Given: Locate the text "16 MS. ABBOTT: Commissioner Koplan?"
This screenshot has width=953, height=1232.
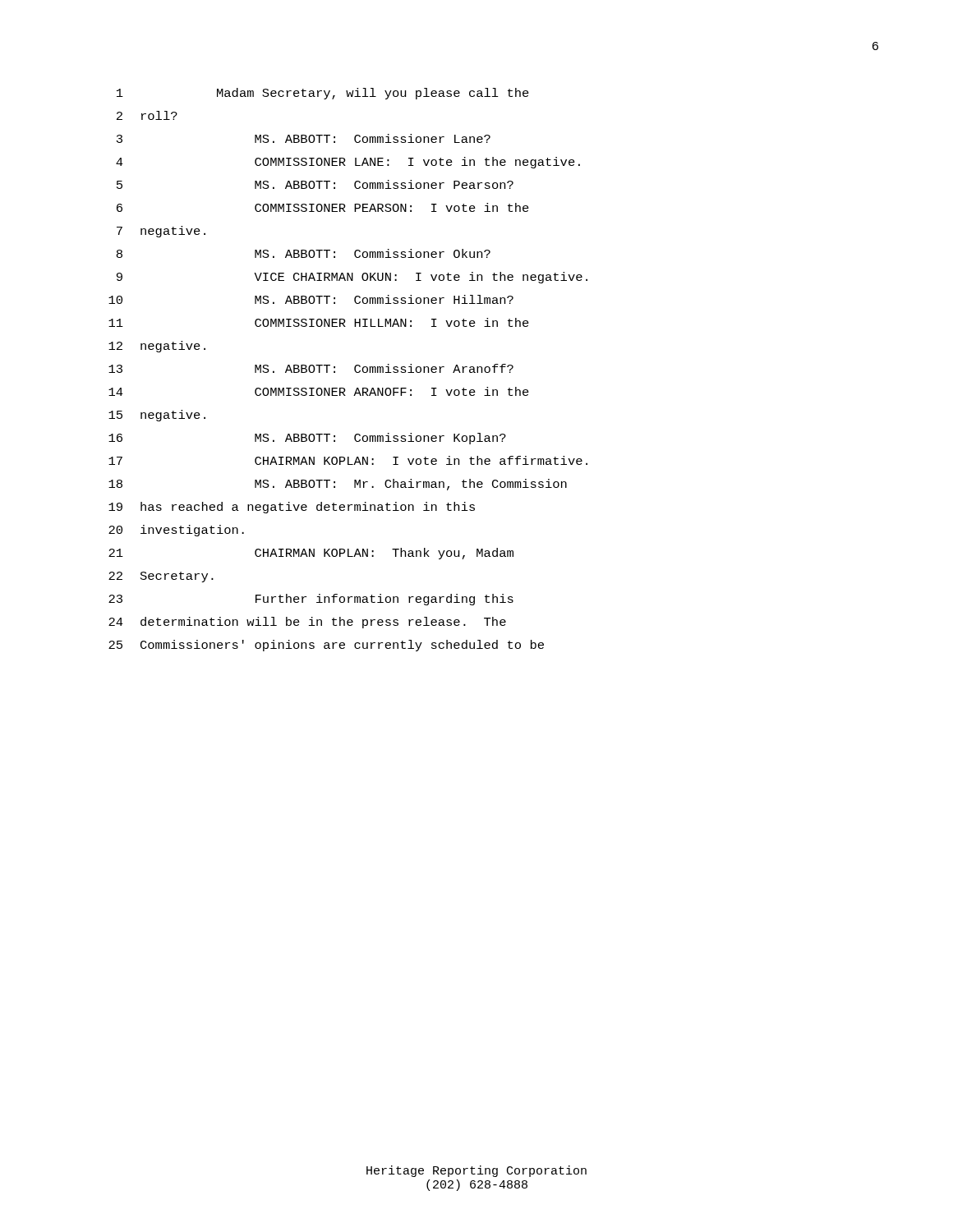Looking at the screenshot, I should point(290,439).
